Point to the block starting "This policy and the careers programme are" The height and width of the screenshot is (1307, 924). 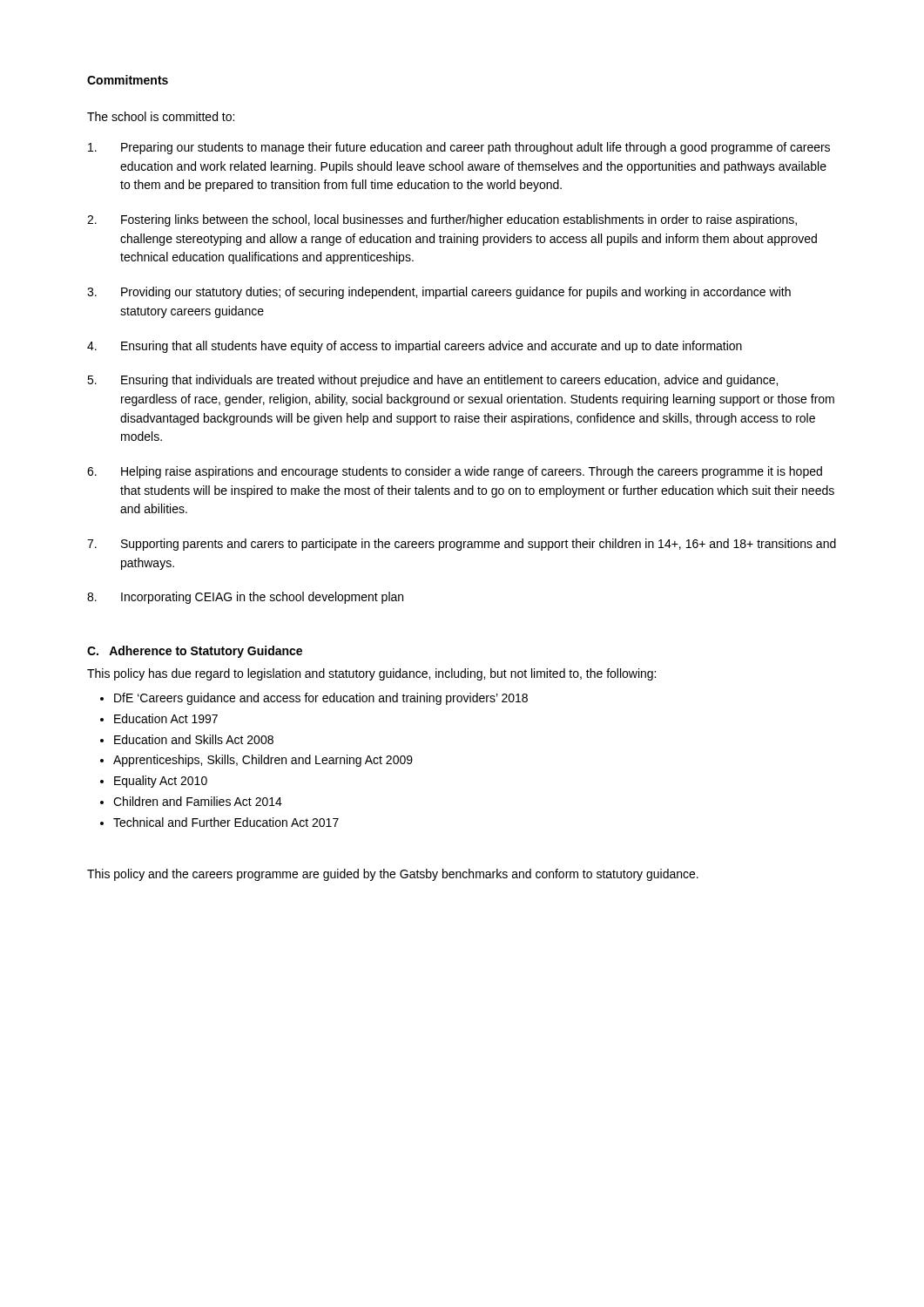462,874
